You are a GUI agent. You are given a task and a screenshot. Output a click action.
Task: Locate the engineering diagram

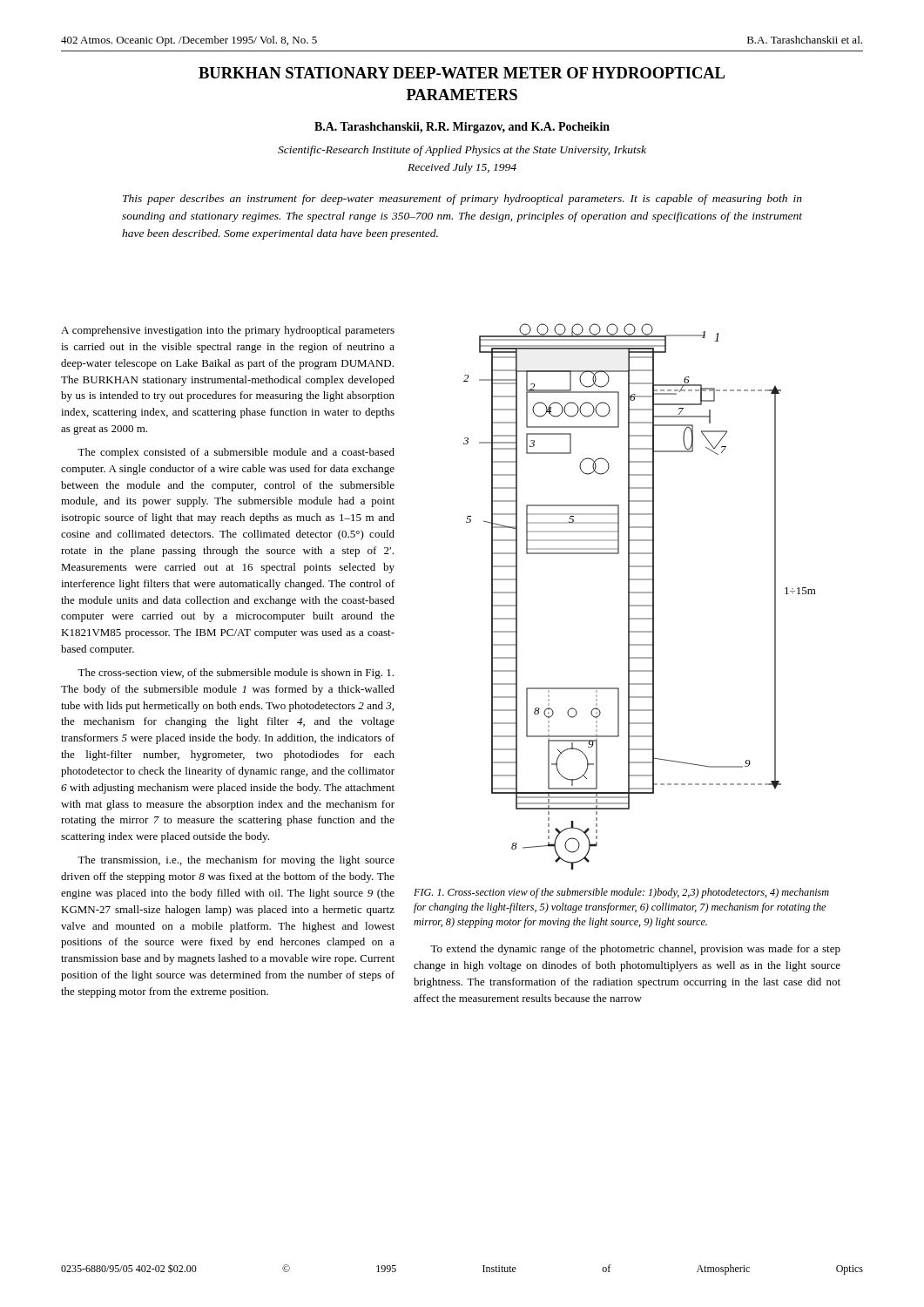638,601
